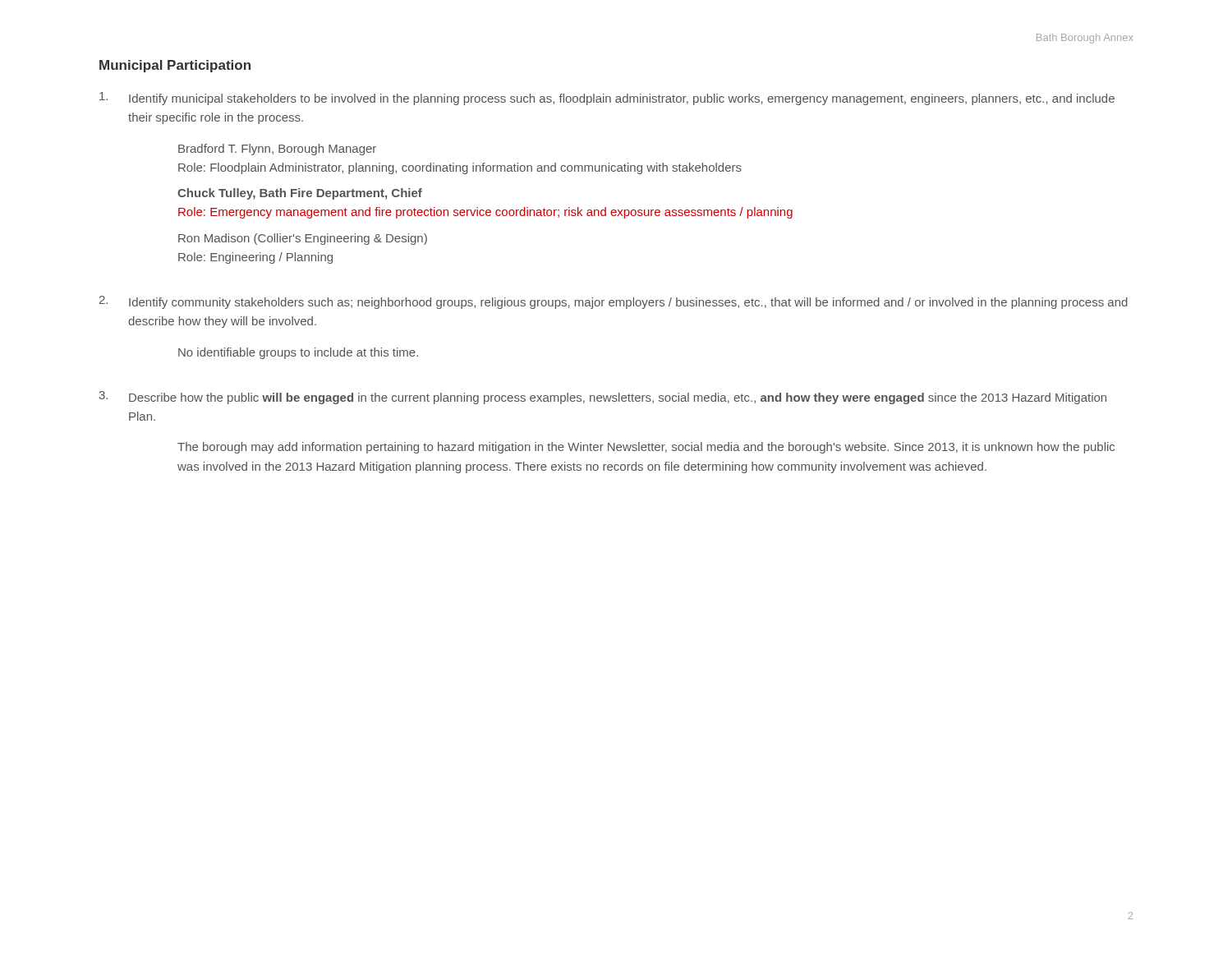This screenshot has width=1232, height=953.
Task: Point to the text block starting "3. Describe how the public will be engaged"
Action: coord(616,436)
